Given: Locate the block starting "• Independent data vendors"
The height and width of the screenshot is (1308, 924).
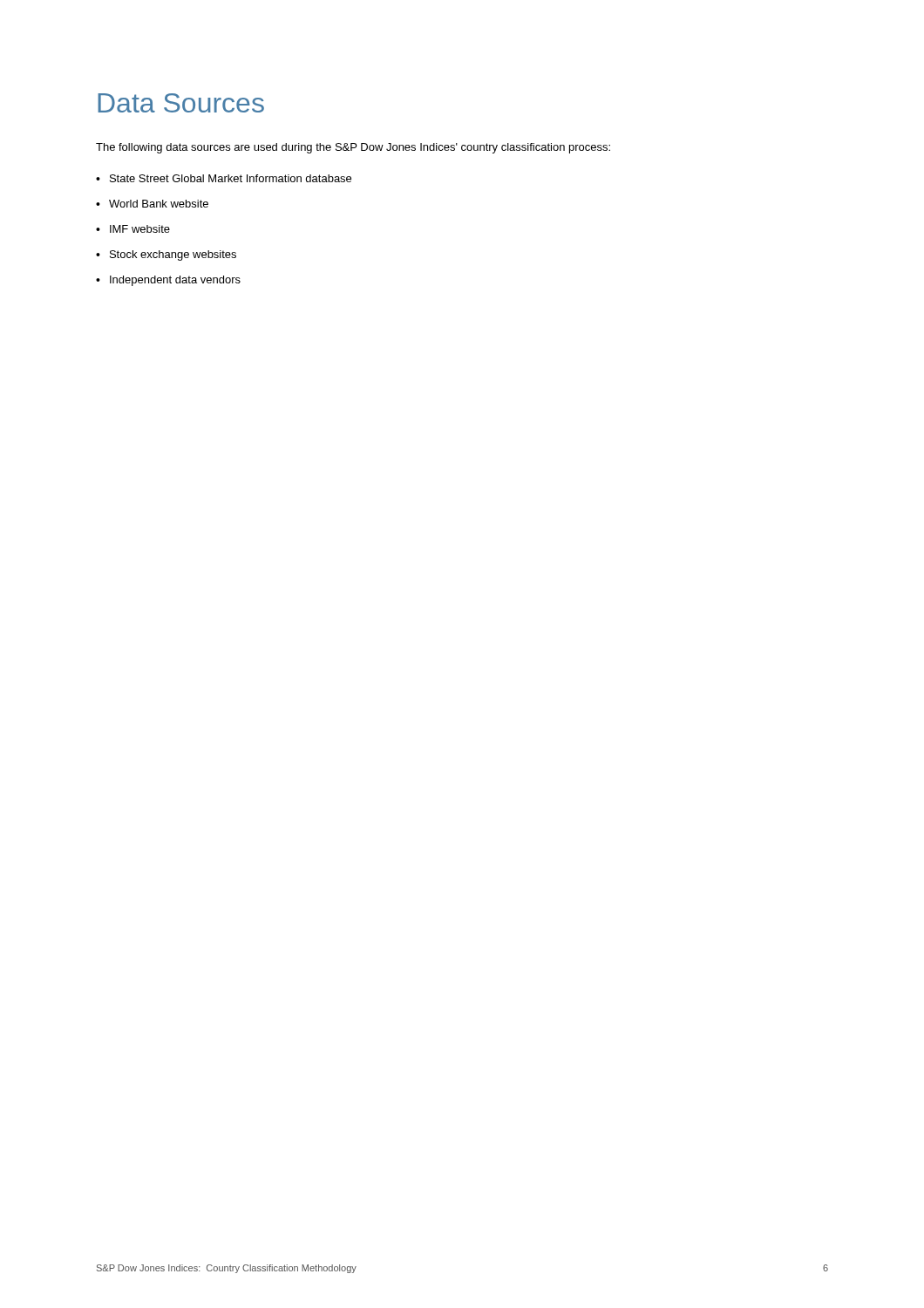Looking at the screenshot, I should [x=168, y=280].
